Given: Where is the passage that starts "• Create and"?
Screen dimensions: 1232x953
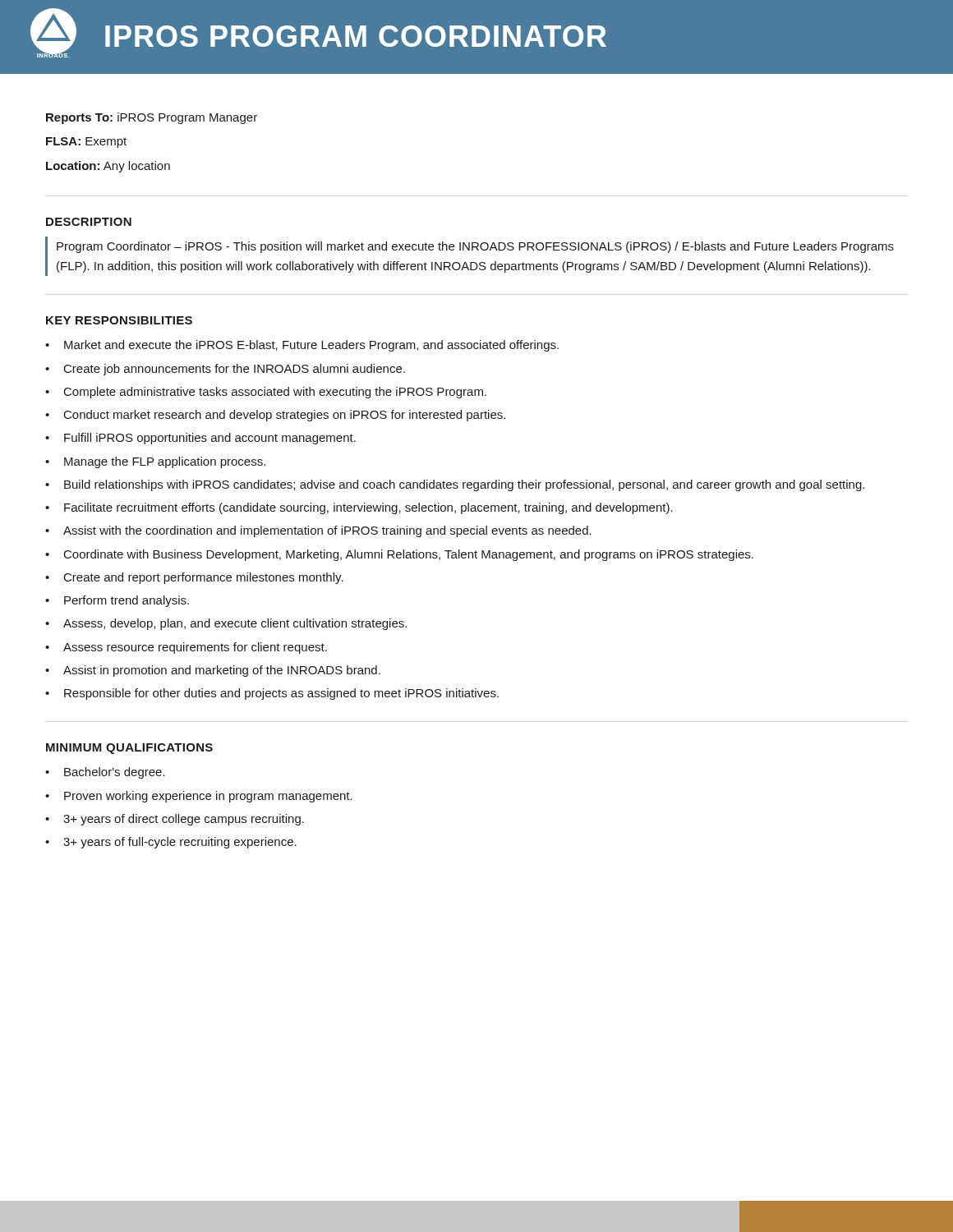Looking at the screenshot, I should (194, 578).
